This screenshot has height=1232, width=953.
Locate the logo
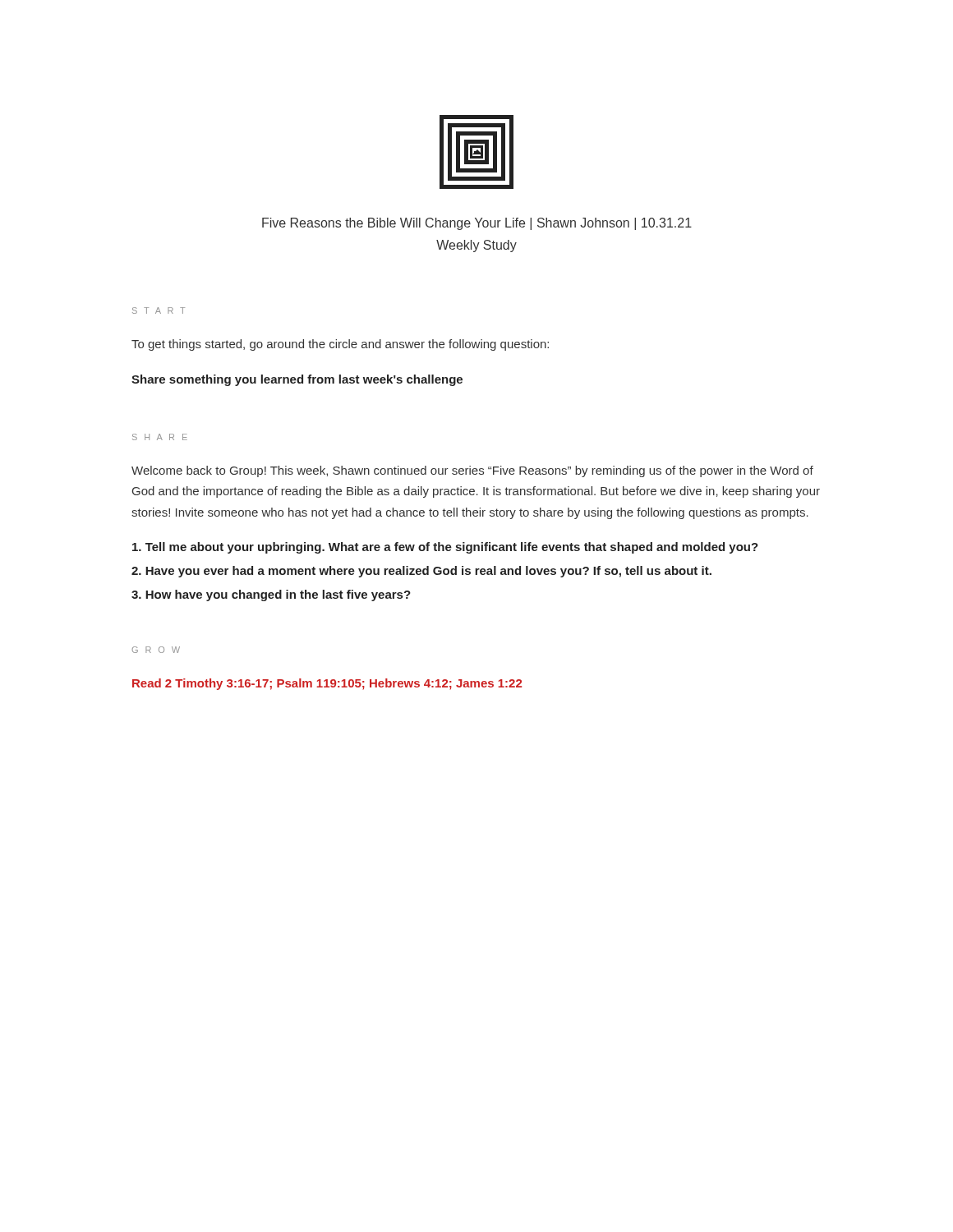(x=476, y=152)
